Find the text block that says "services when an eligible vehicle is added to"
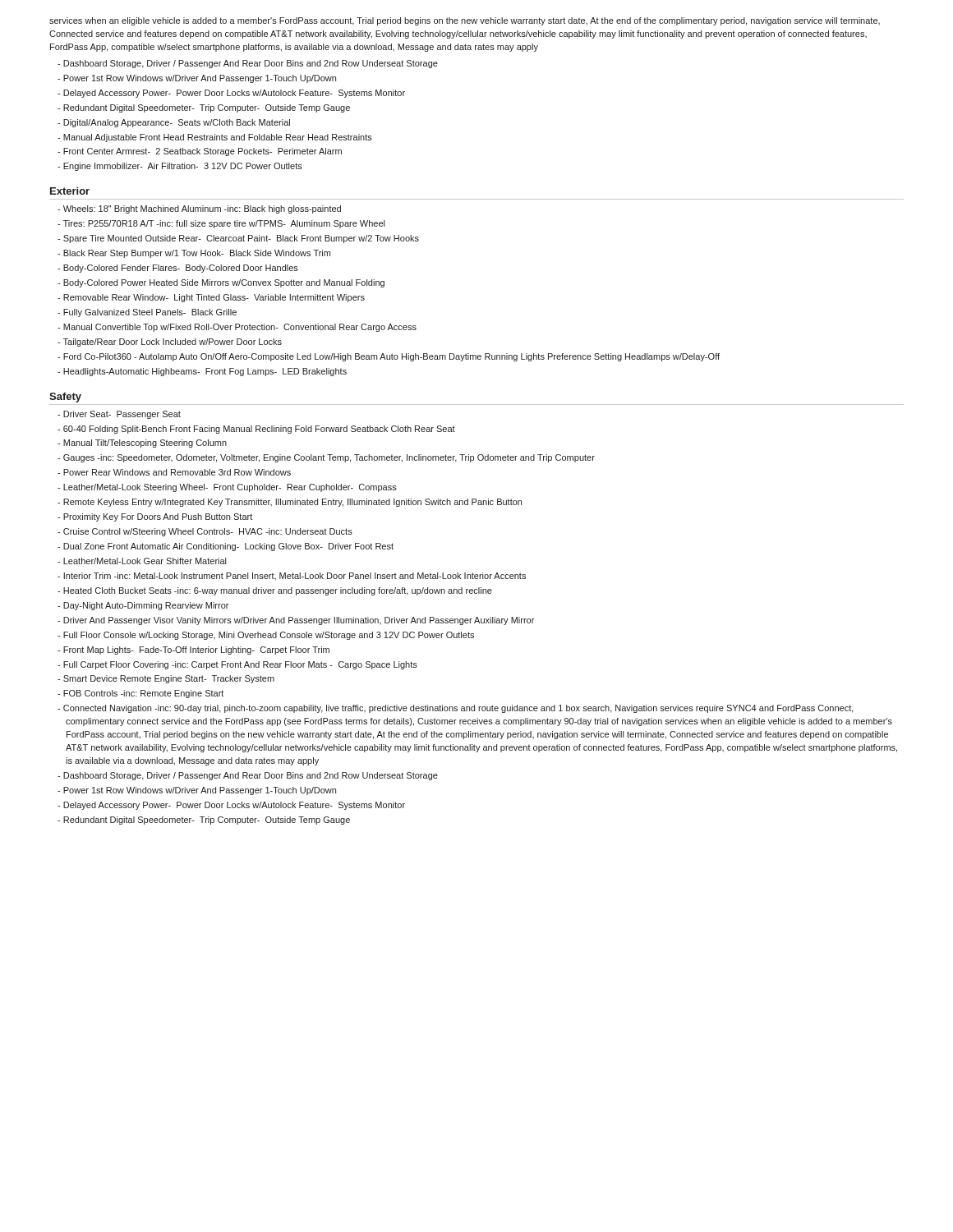 tap(465, 34)
